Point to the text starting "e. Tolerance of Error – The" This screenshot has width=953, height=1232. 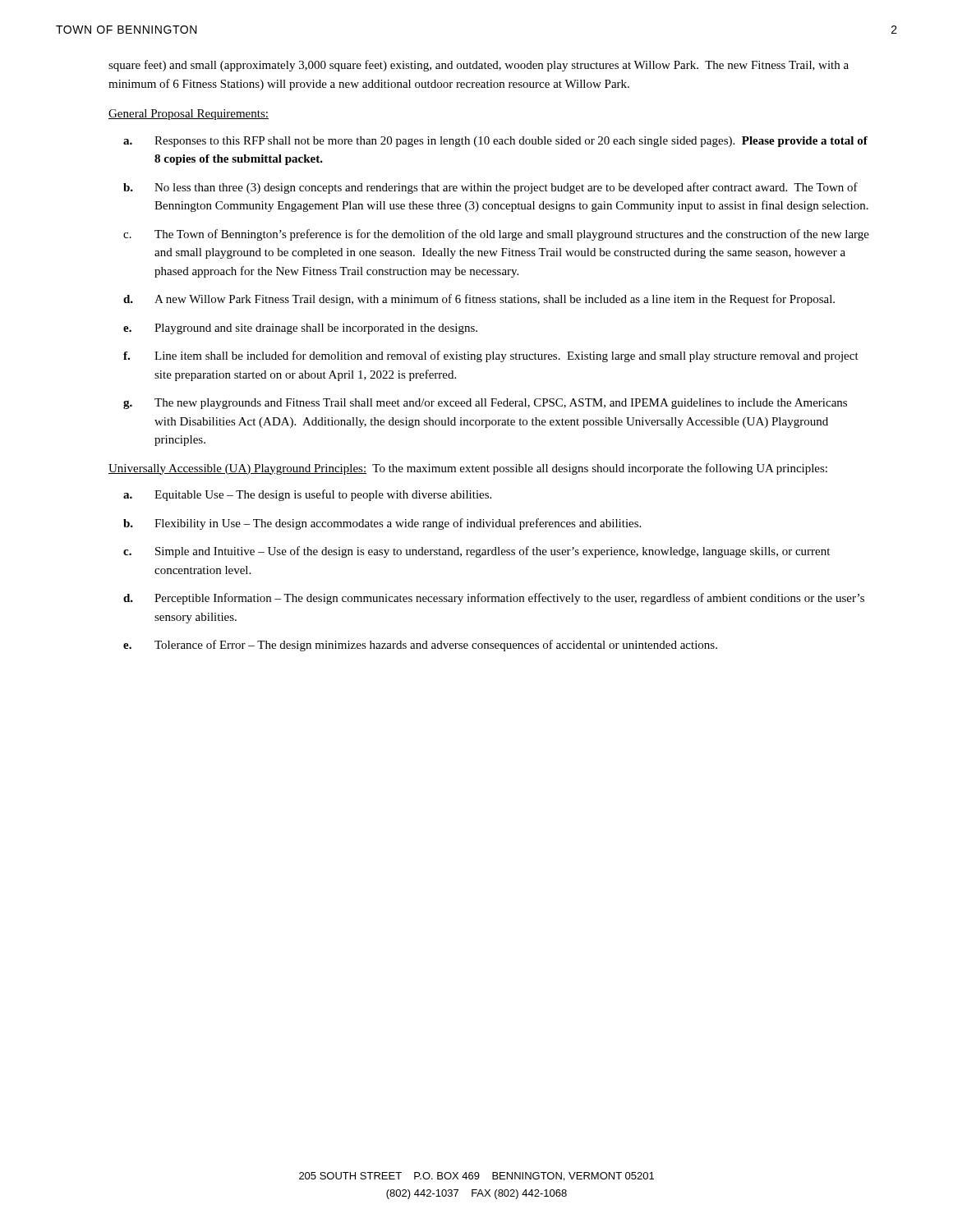pos(497,645)
